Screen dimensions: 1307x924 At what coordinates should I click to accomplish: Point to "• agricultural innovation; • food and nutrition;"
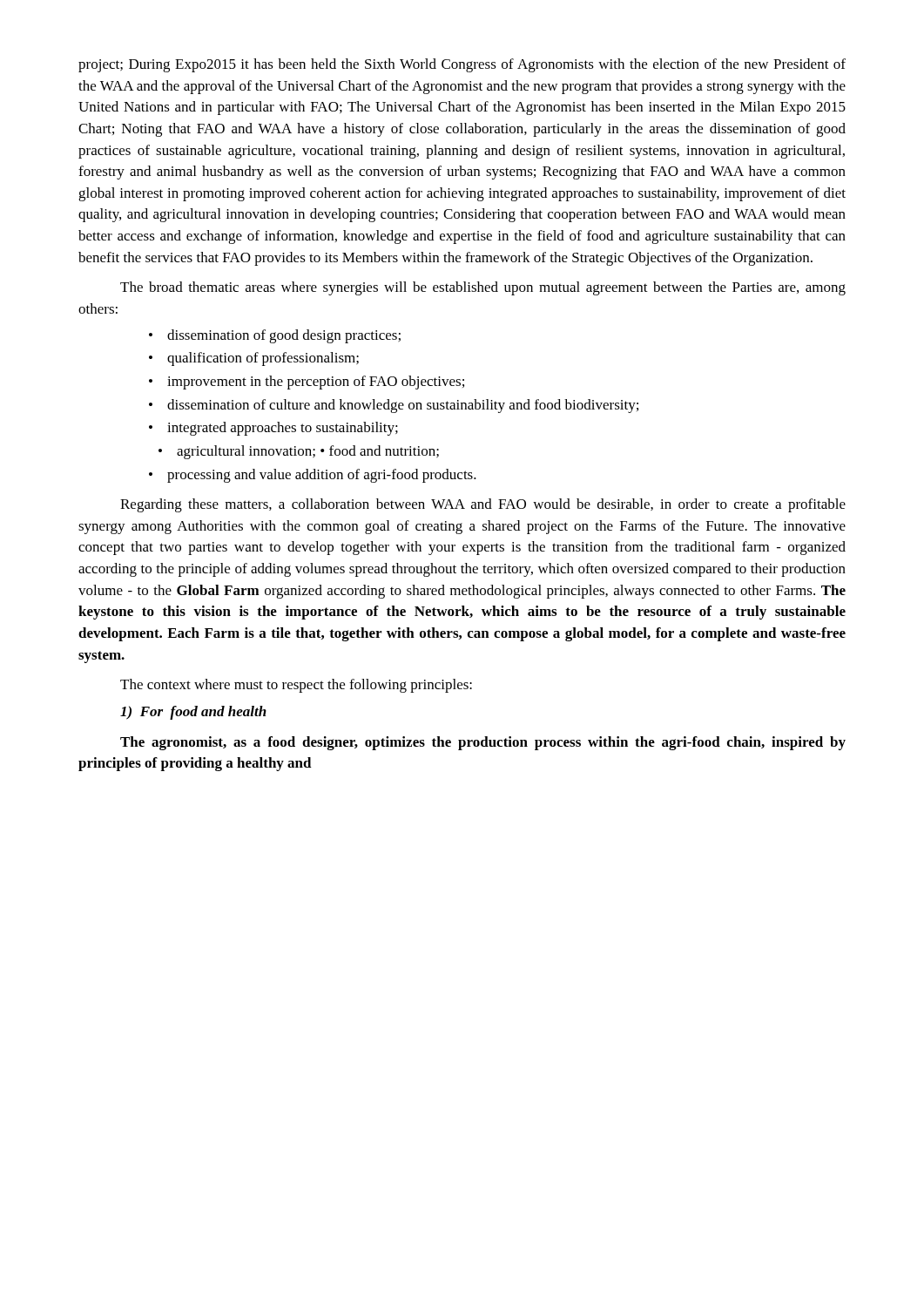point(299,452)
